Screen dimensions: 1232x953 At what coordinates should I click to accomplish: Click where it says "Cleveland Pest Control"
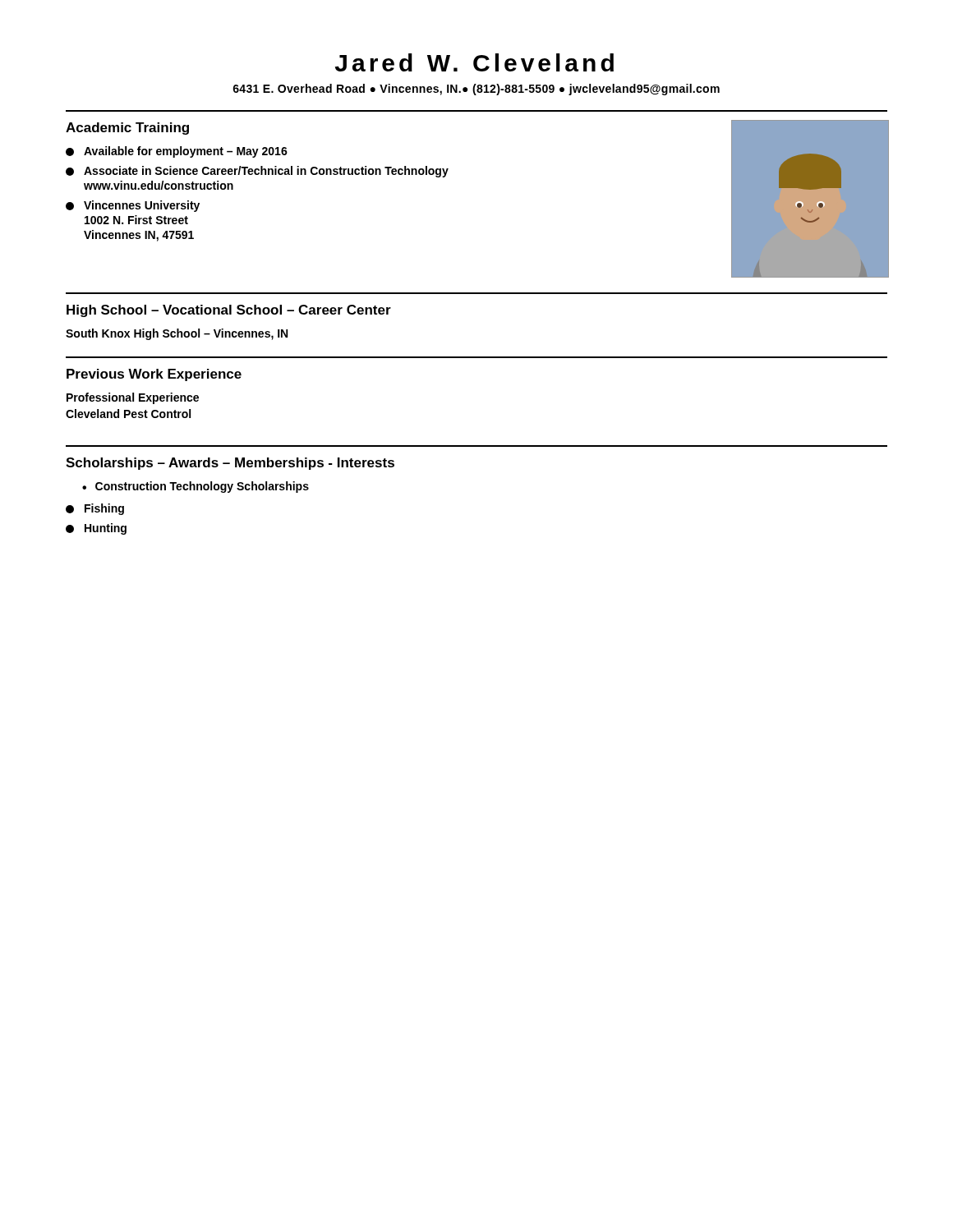129,414
